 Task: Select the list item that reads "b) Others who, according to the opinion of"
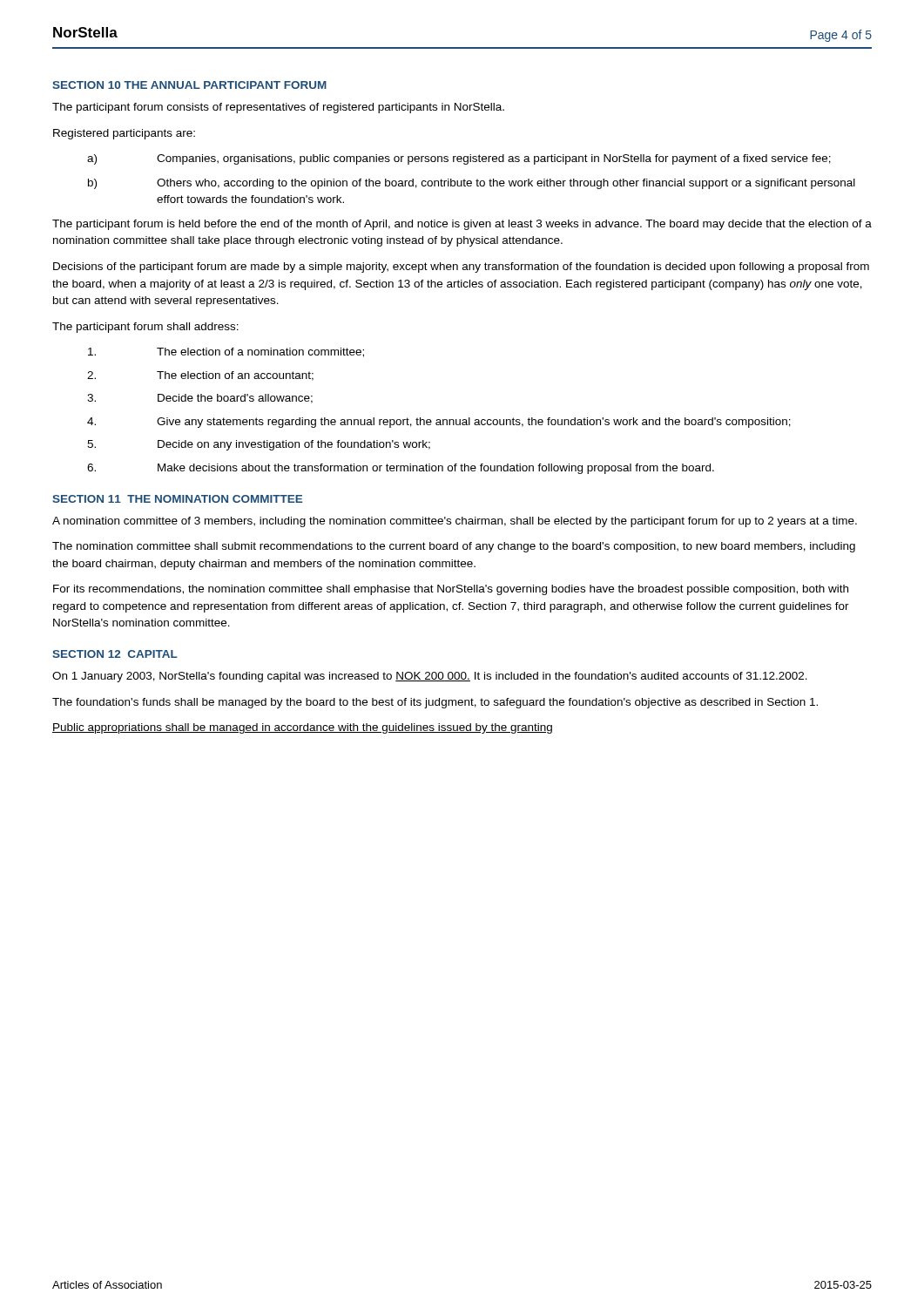point(462,191)
